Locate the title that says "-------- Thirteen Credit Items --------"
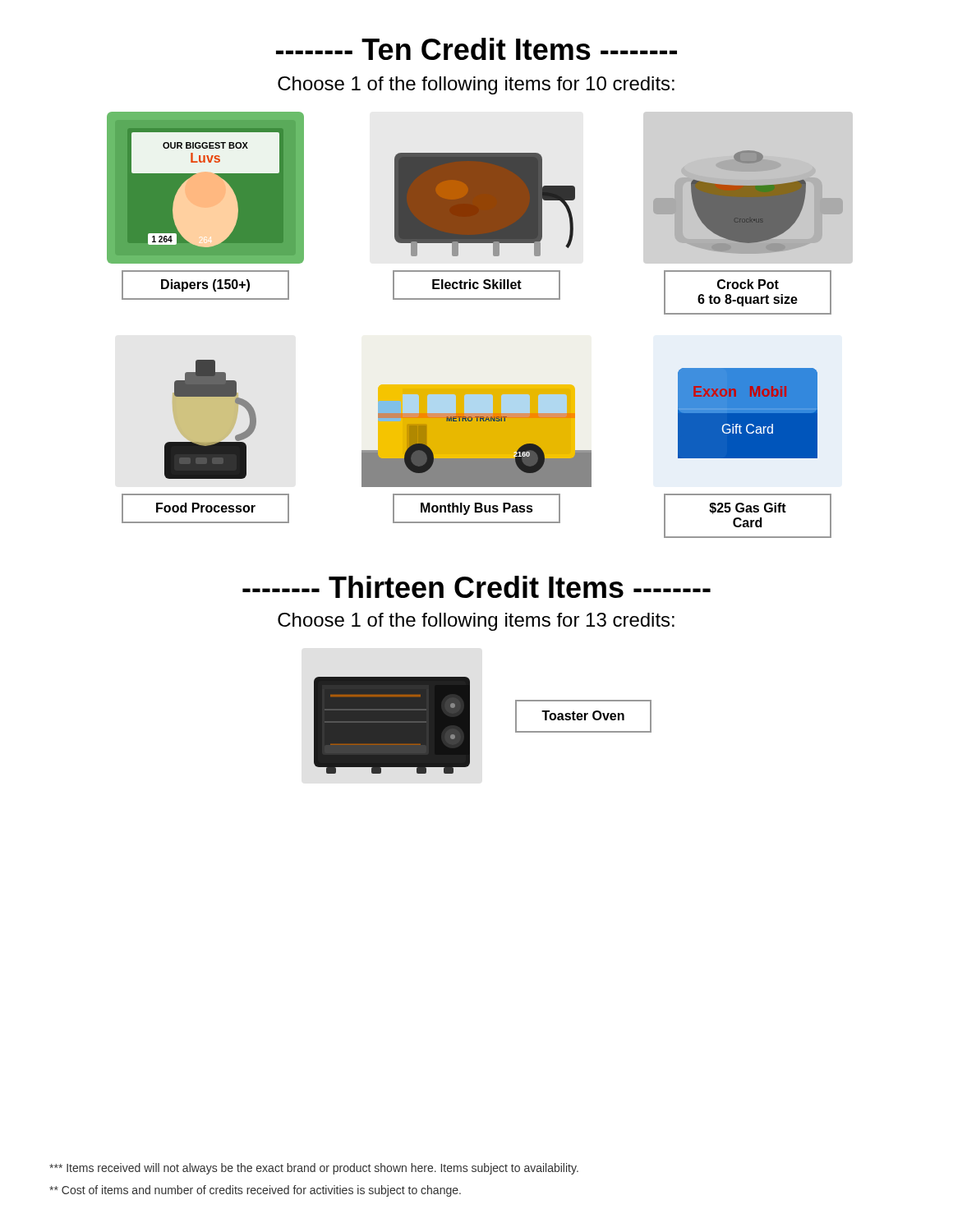Viewport: 953px width, 1232px height. tap(476, 588)
